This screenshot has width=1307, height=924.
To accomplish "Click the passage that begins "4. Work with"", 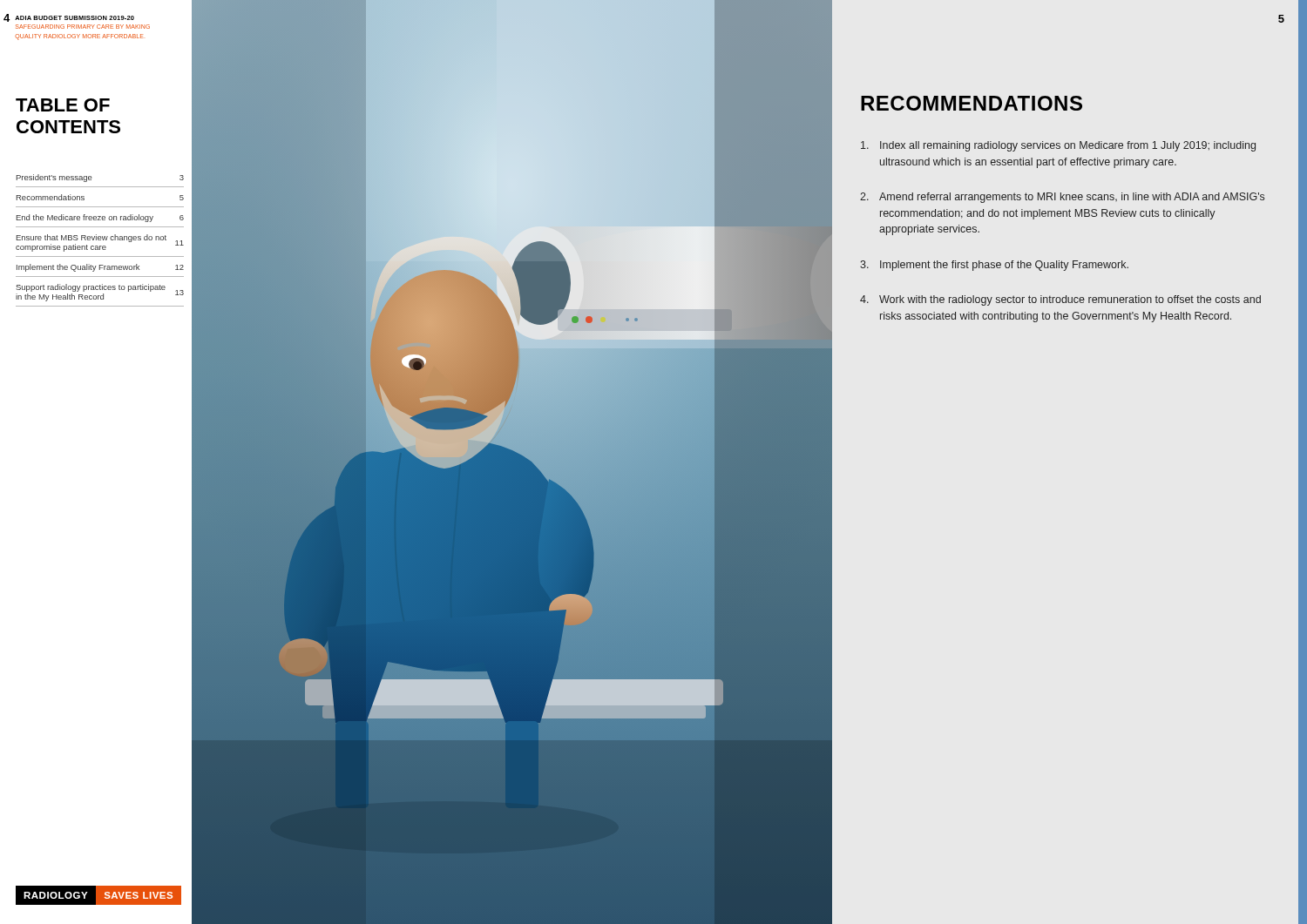I will 1065,308.
